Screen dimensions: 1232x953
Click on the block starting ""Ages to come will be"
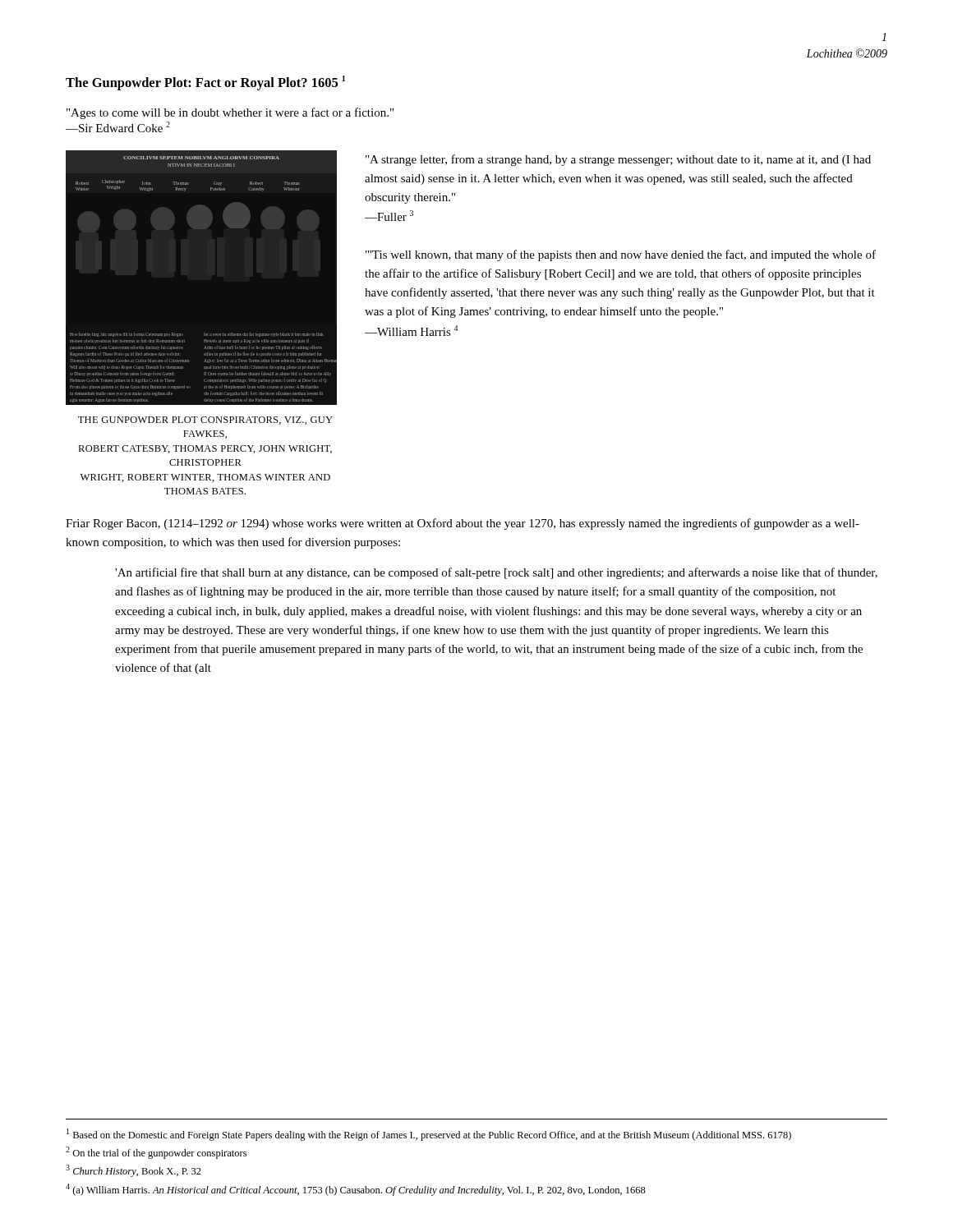(230, 120)
